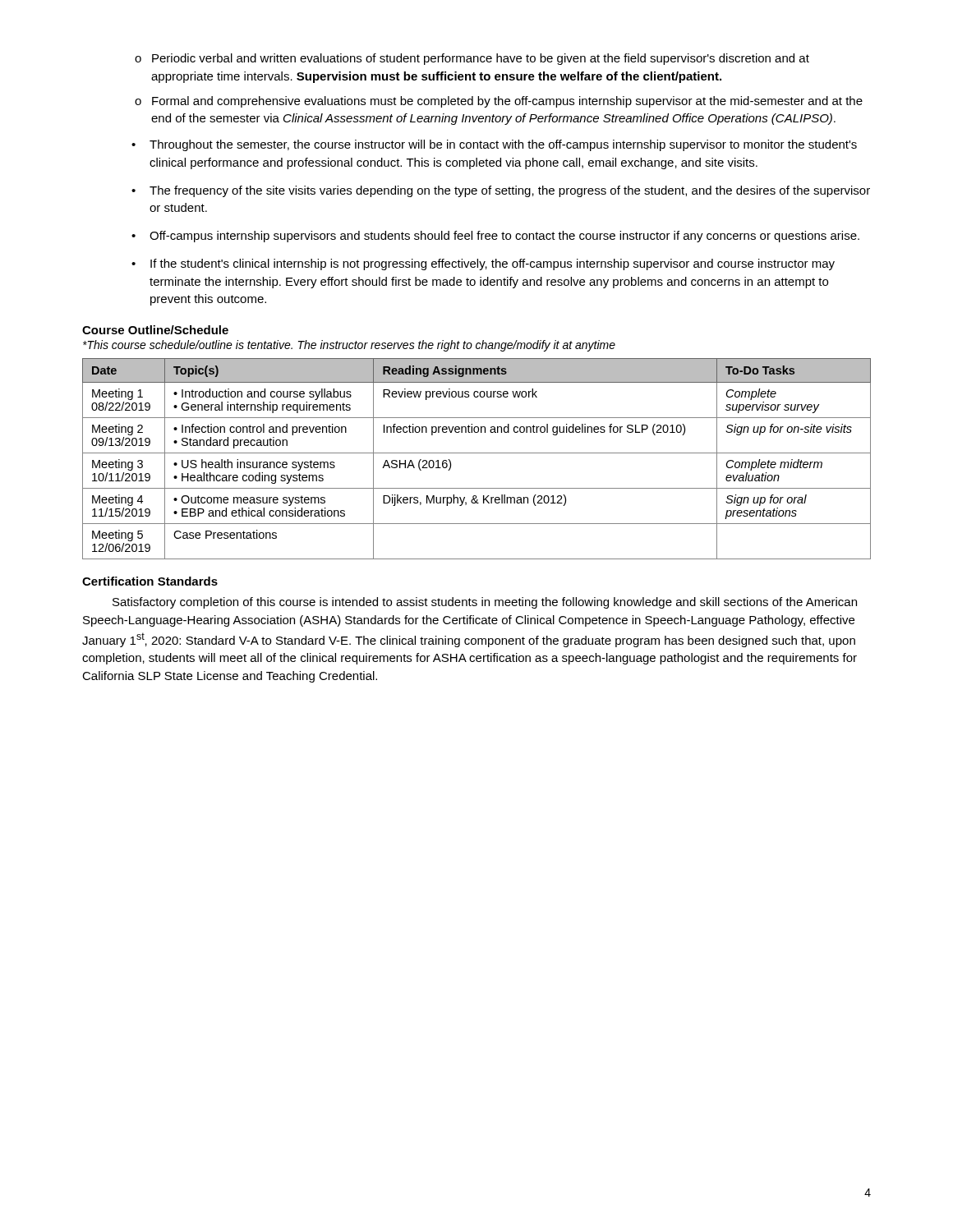Locate the element starting "Certification Standards"
The width and height of the screenshot is (953, 1232).
pos(150,581)
